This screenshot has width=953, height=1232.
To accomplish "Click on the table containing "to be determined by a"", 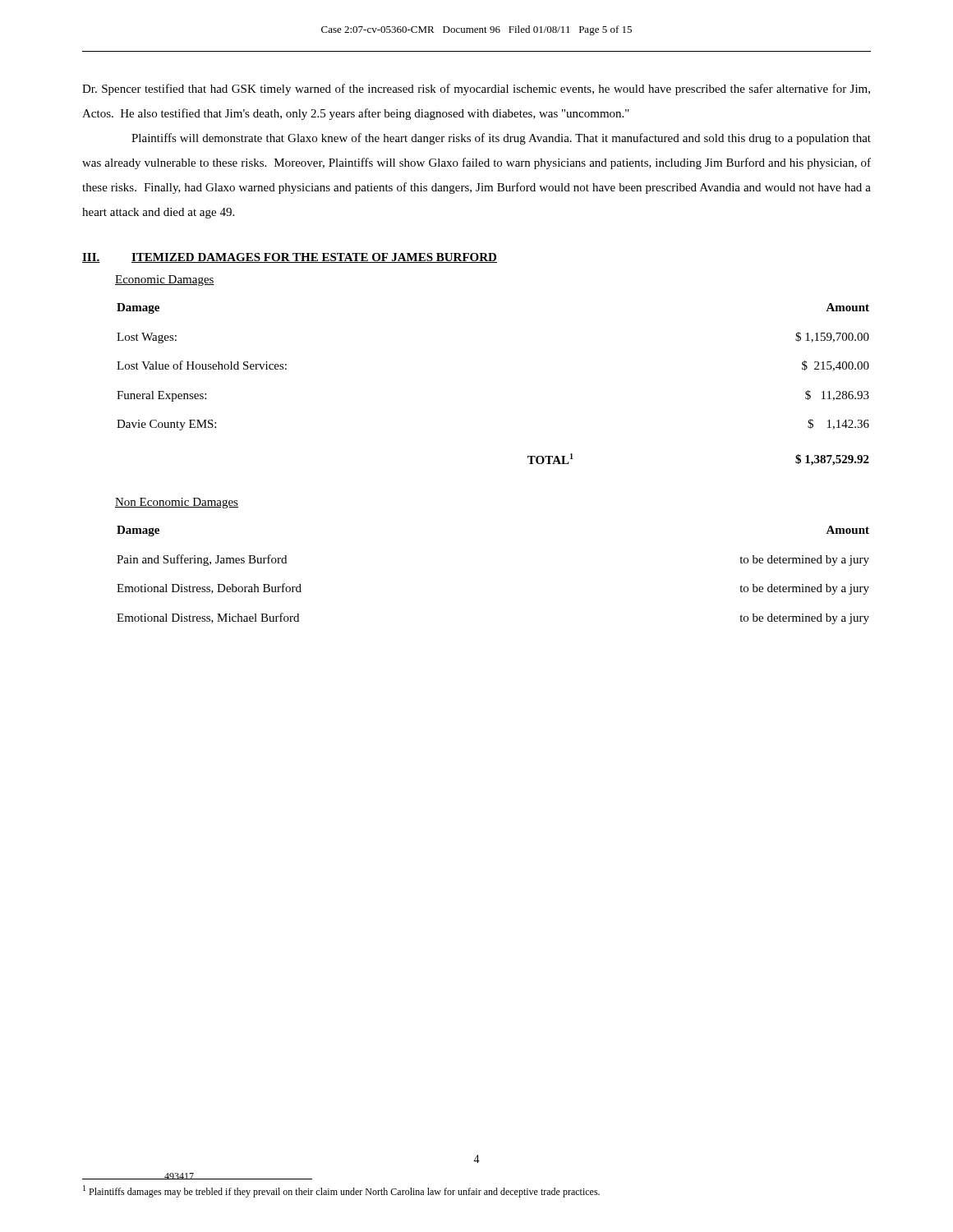I will [x=493, y=574].
